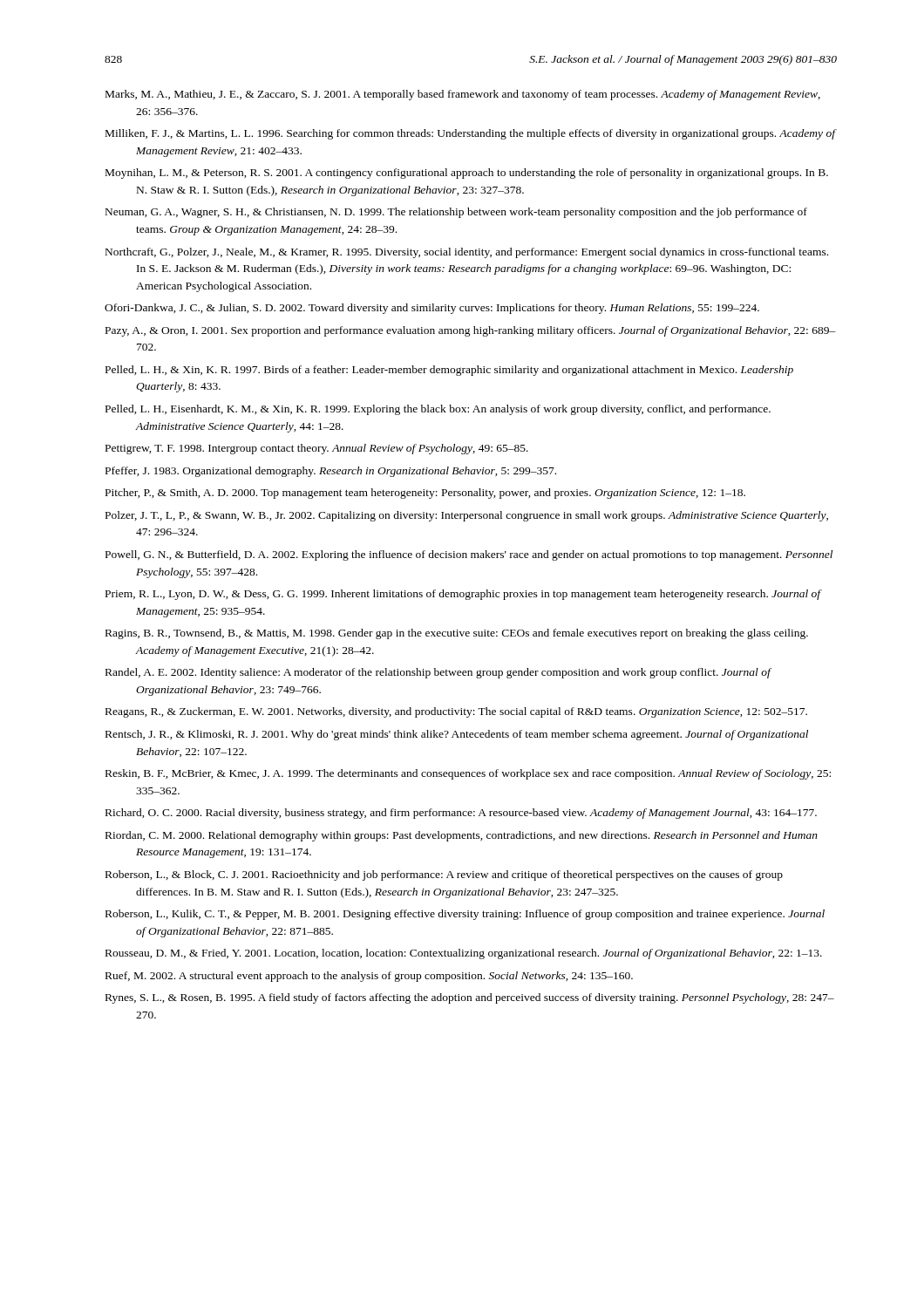Locate the list item that says "Pazy, A., & Oron, I. 2001."

pyautogui.click(x=470, y=338)
